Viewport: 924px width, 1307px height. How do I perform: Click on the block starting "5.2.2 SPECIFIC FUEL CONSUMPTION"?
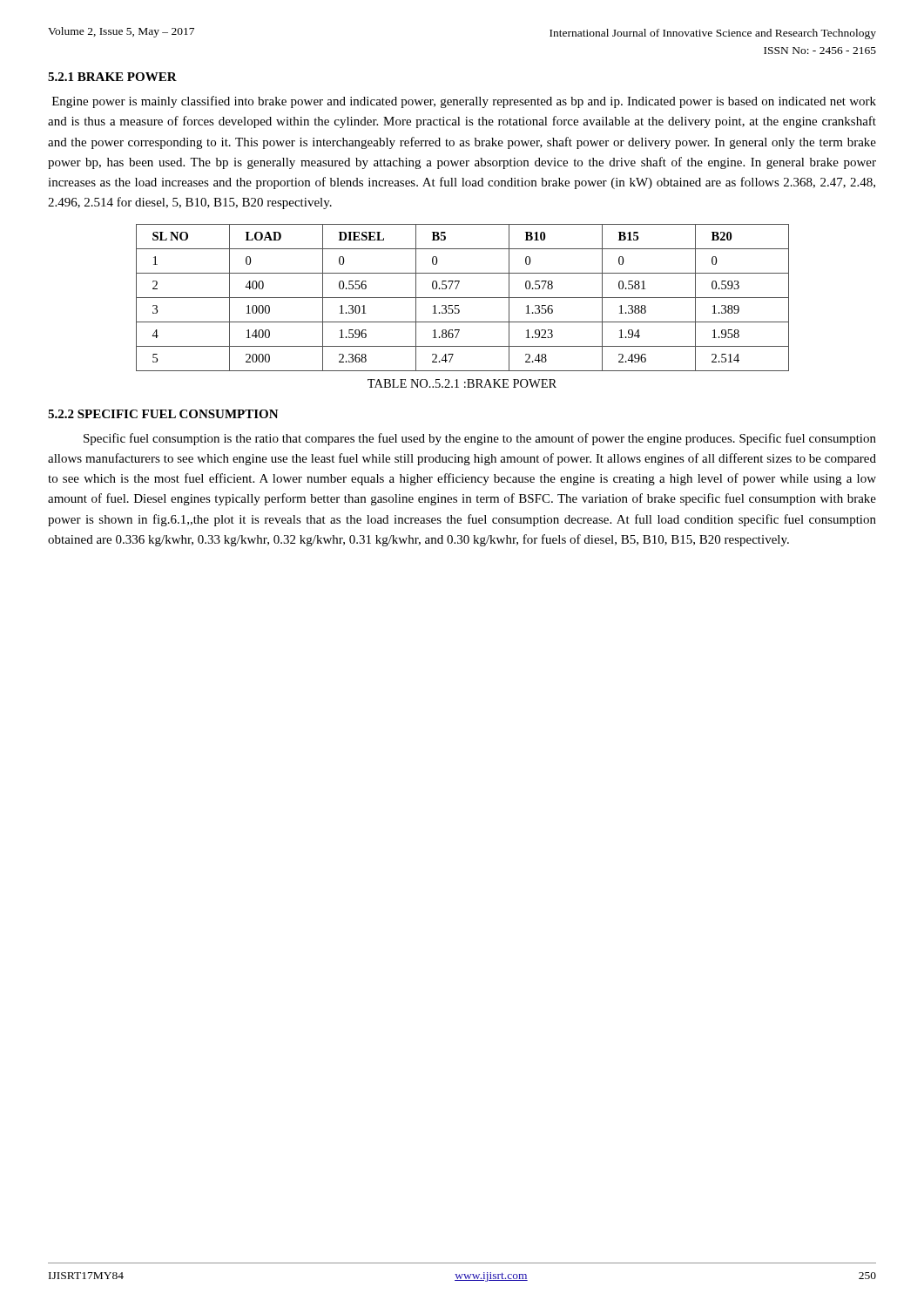coord(163,413)
